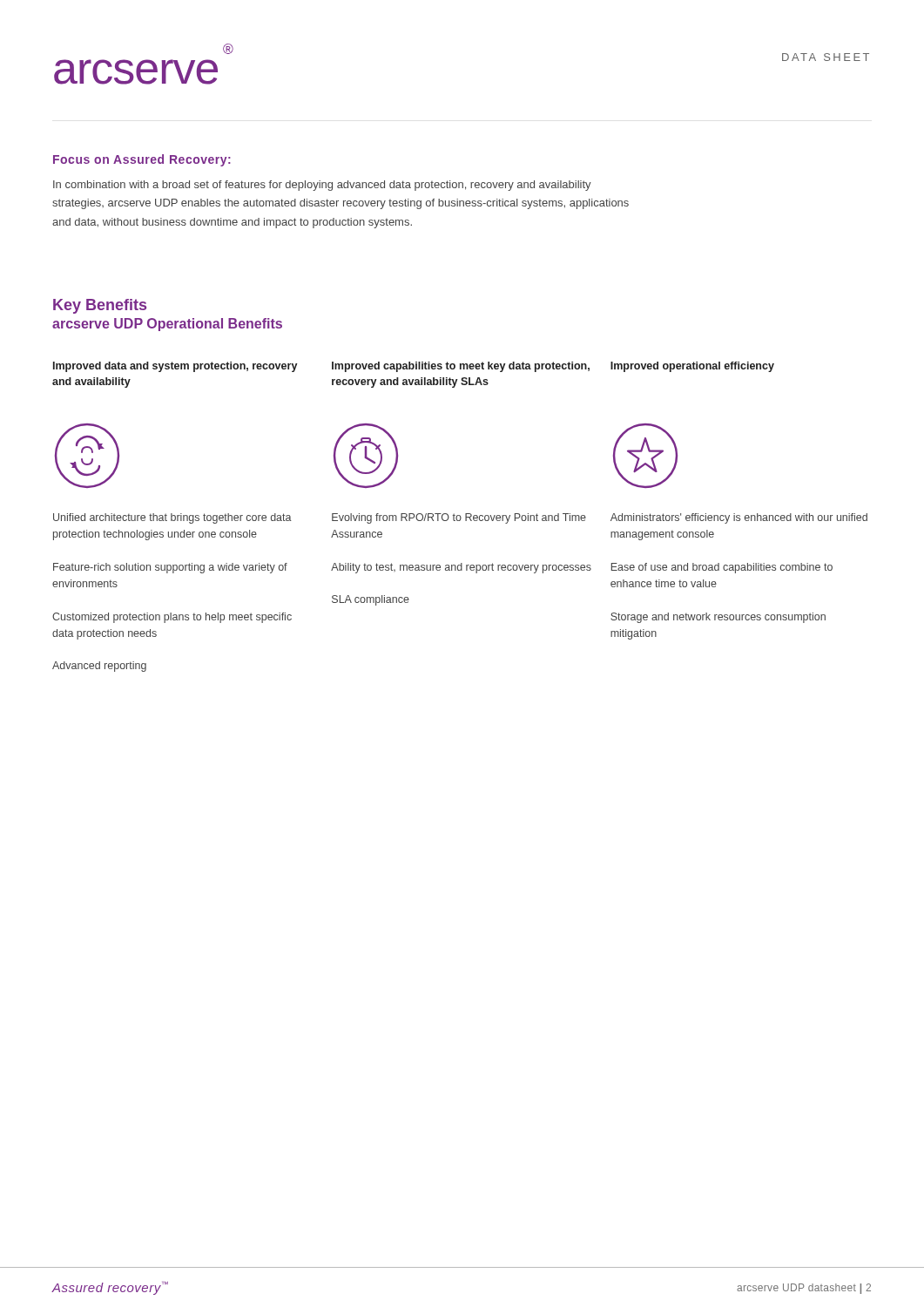Where is the passage that starts "Feature-rich solution supporting"?

[x=170, y=575]
